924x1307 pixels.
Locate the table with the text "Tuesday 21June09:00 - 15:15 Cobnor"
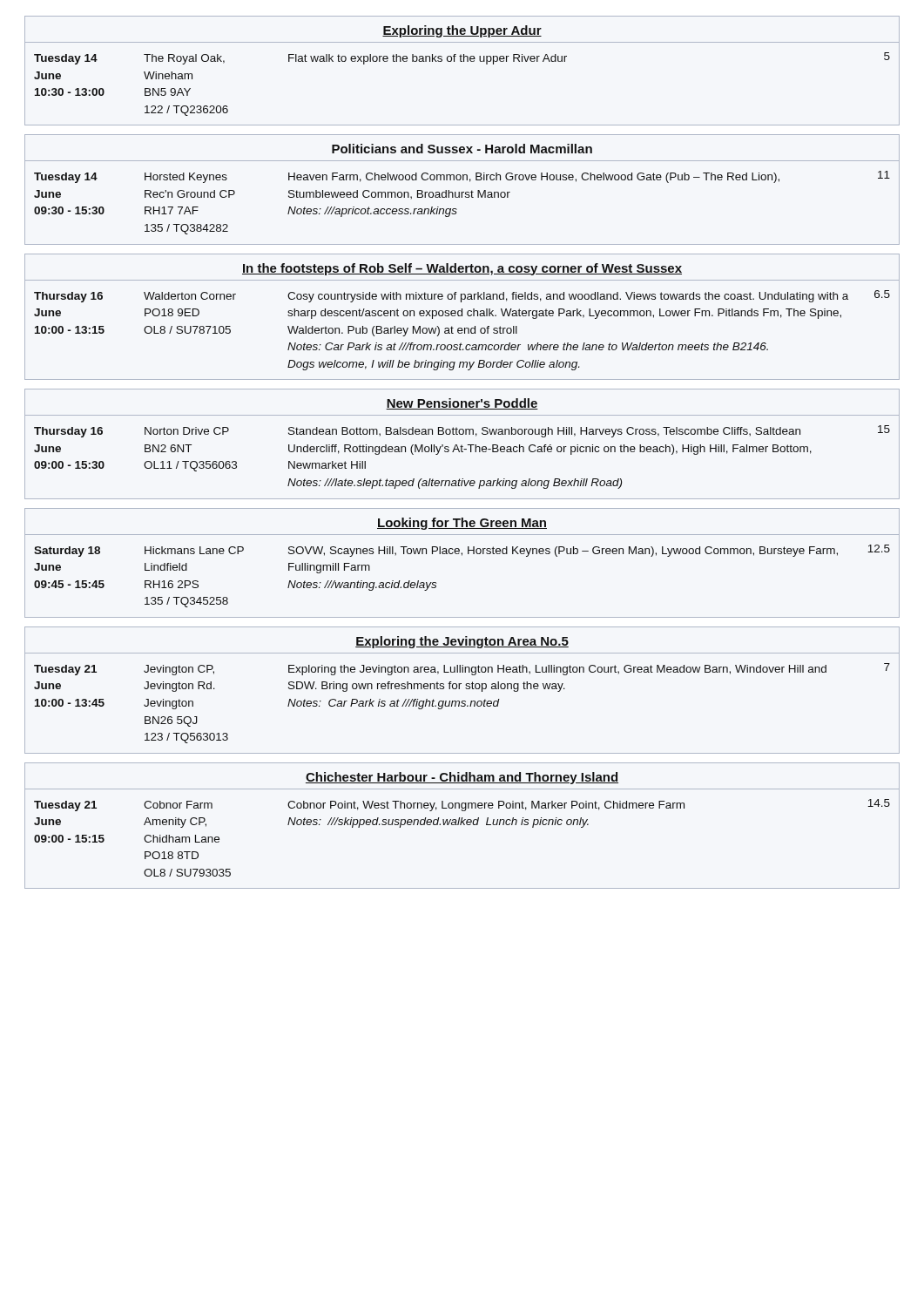click(462, 839)
